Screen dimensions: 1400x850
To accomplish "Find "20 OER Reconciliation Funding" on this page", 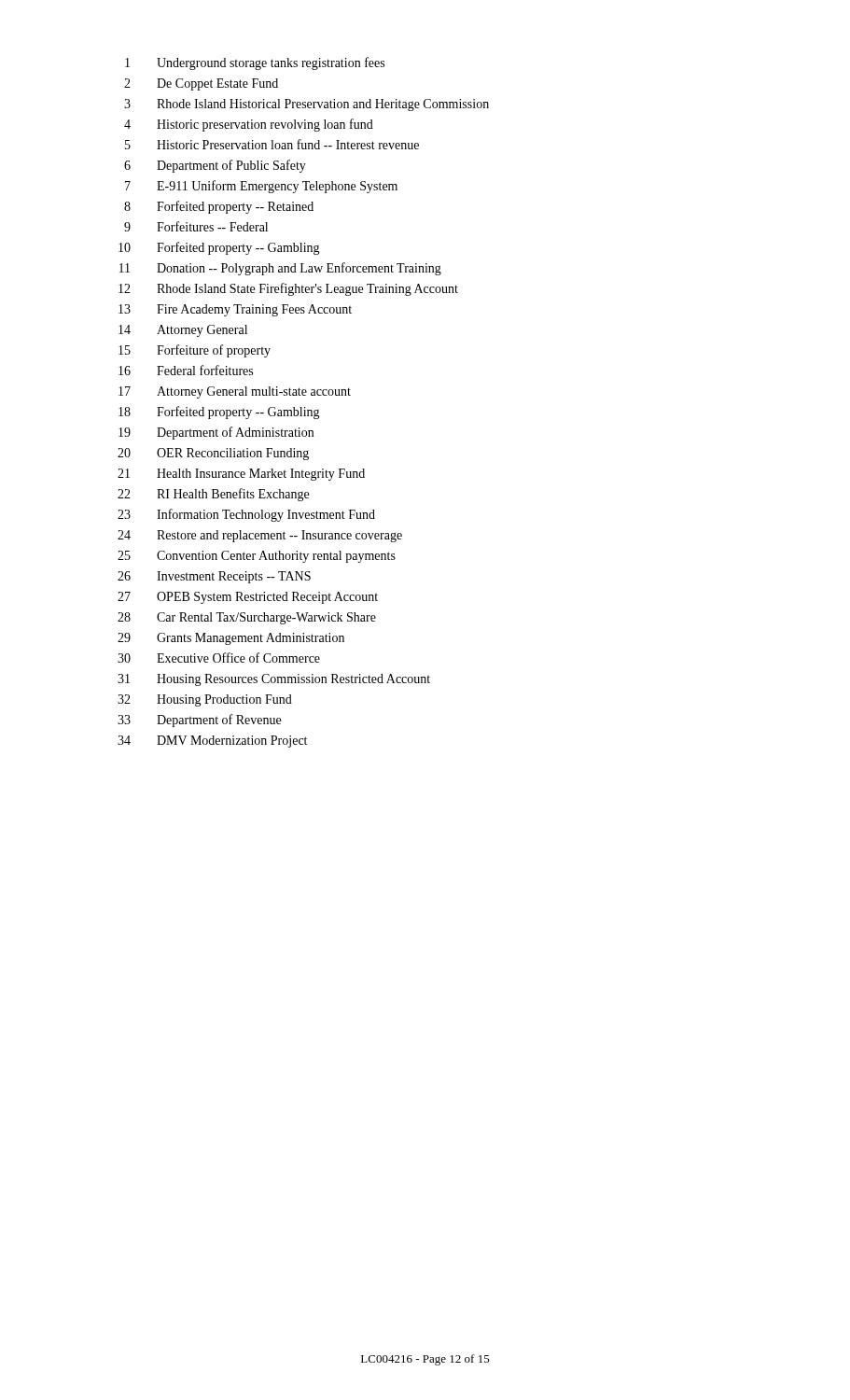I will point(192,454).
